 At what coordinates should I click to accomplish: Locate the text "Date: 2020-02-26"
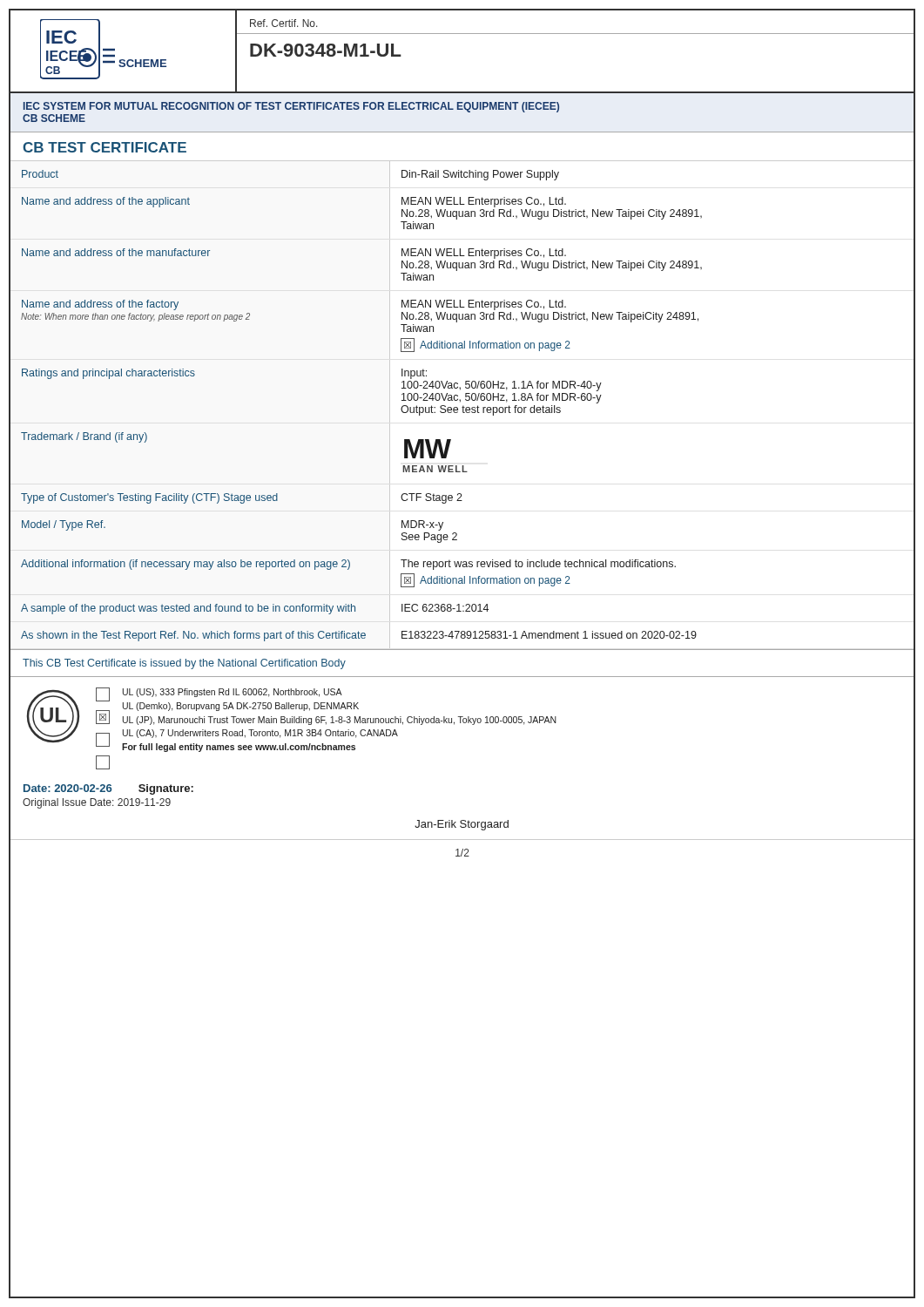coord(67,788)
